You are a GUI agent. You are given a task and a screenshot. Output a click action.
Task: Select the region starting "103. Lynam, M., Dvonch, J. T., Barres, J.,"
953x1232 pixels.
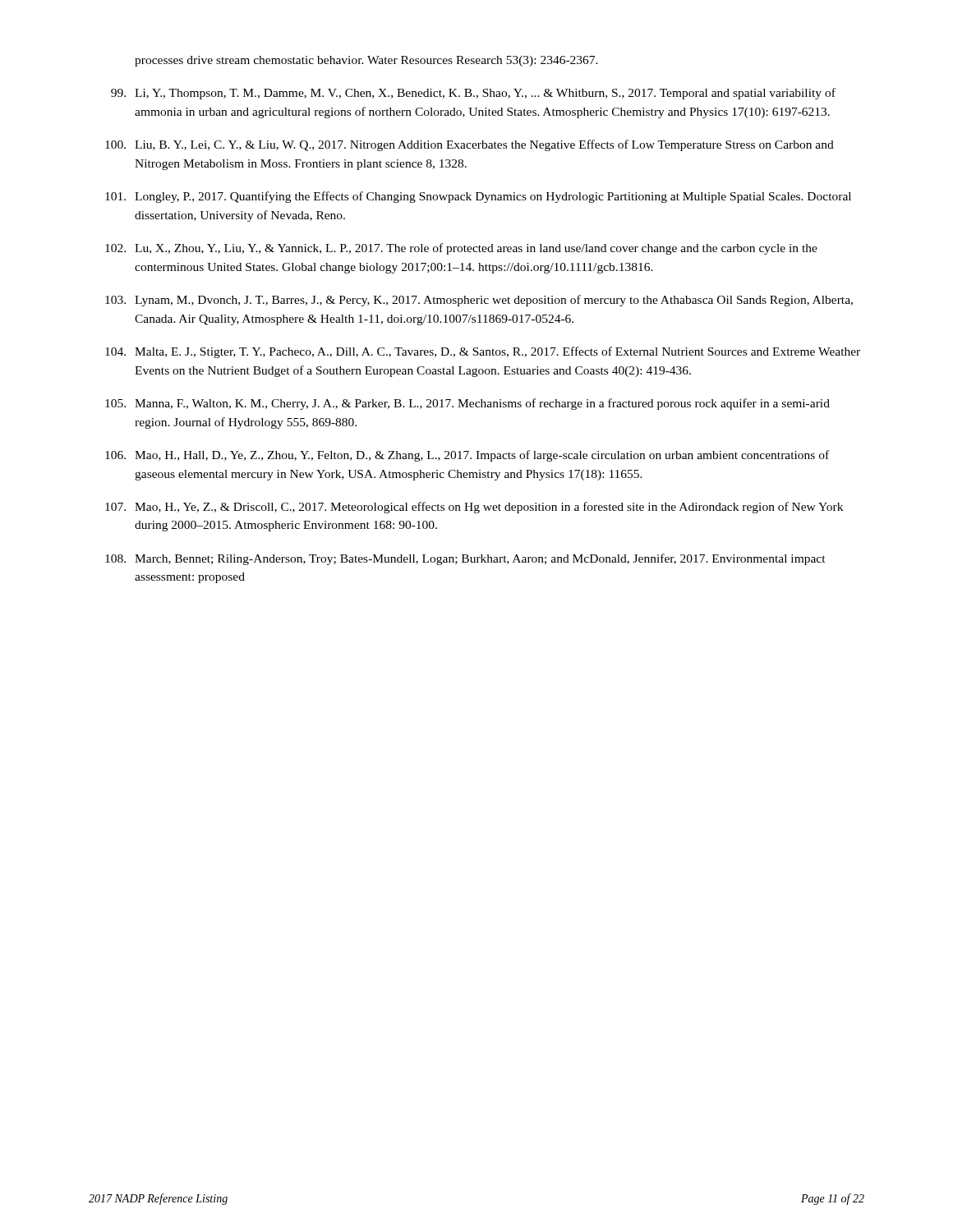476,309
